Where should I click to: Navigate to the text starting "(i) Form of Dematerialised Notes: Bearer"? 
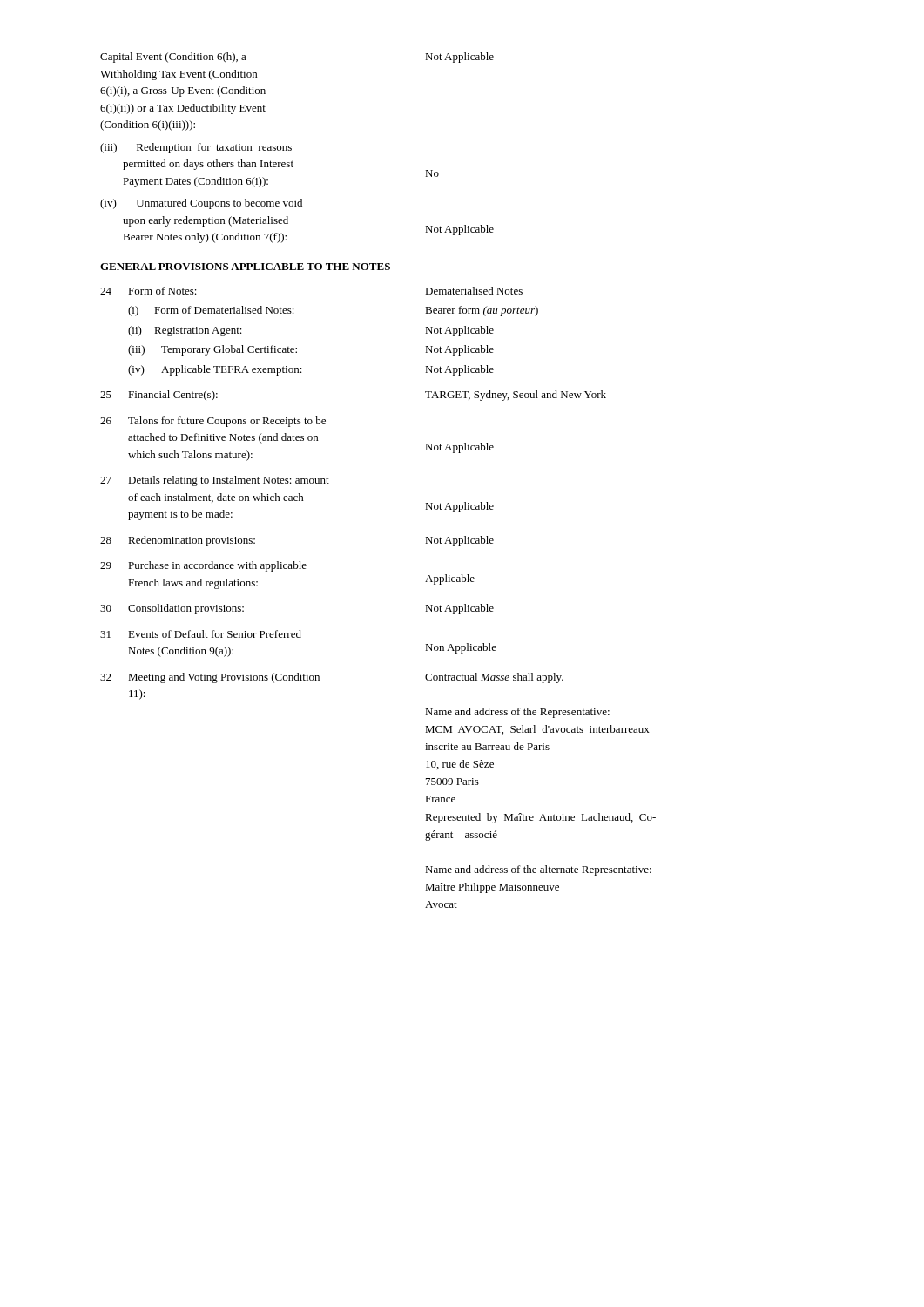click(x=476, y=310)
